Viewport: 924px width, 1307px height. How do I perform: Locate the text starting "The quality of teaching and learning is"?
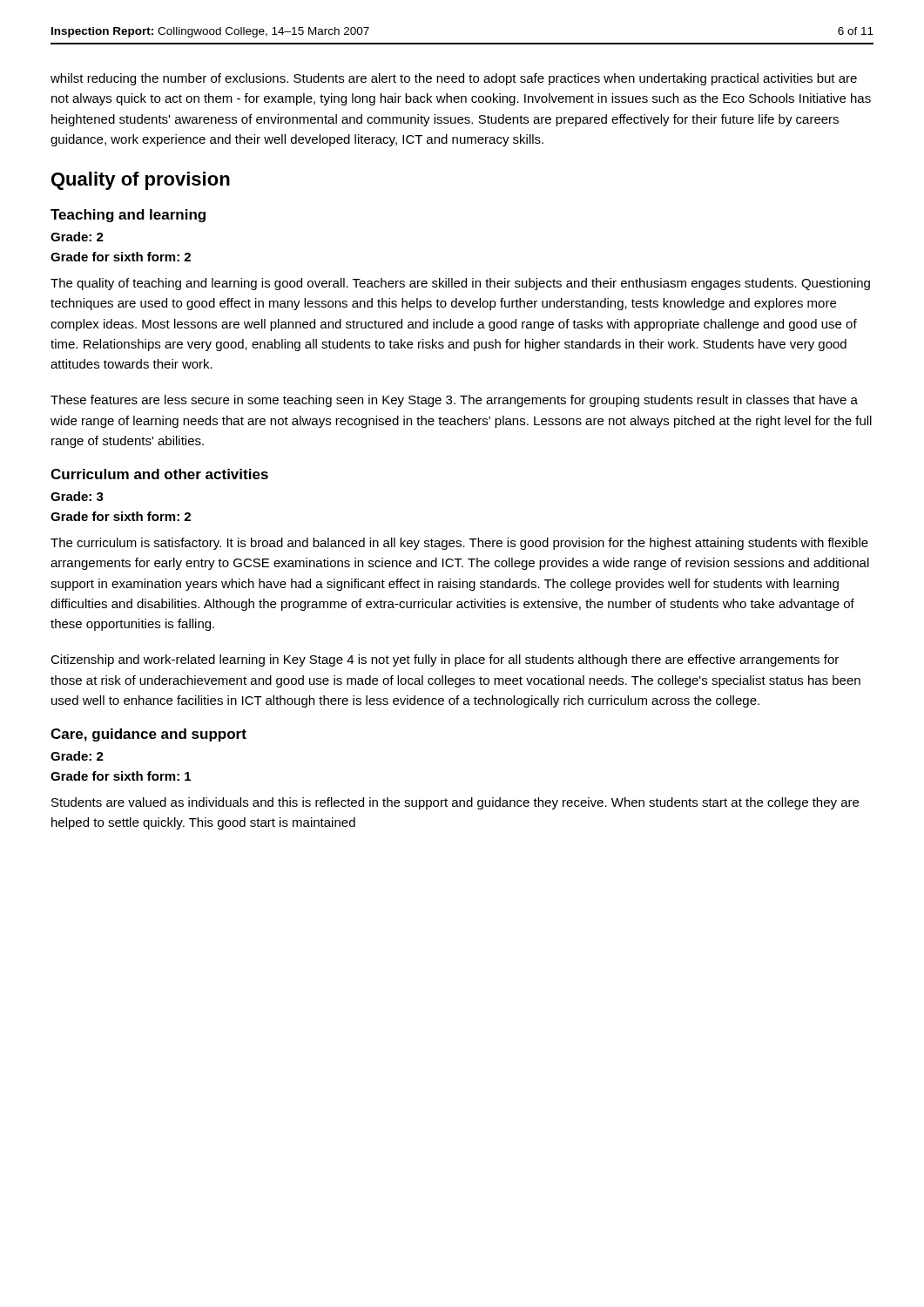point(461,323)
